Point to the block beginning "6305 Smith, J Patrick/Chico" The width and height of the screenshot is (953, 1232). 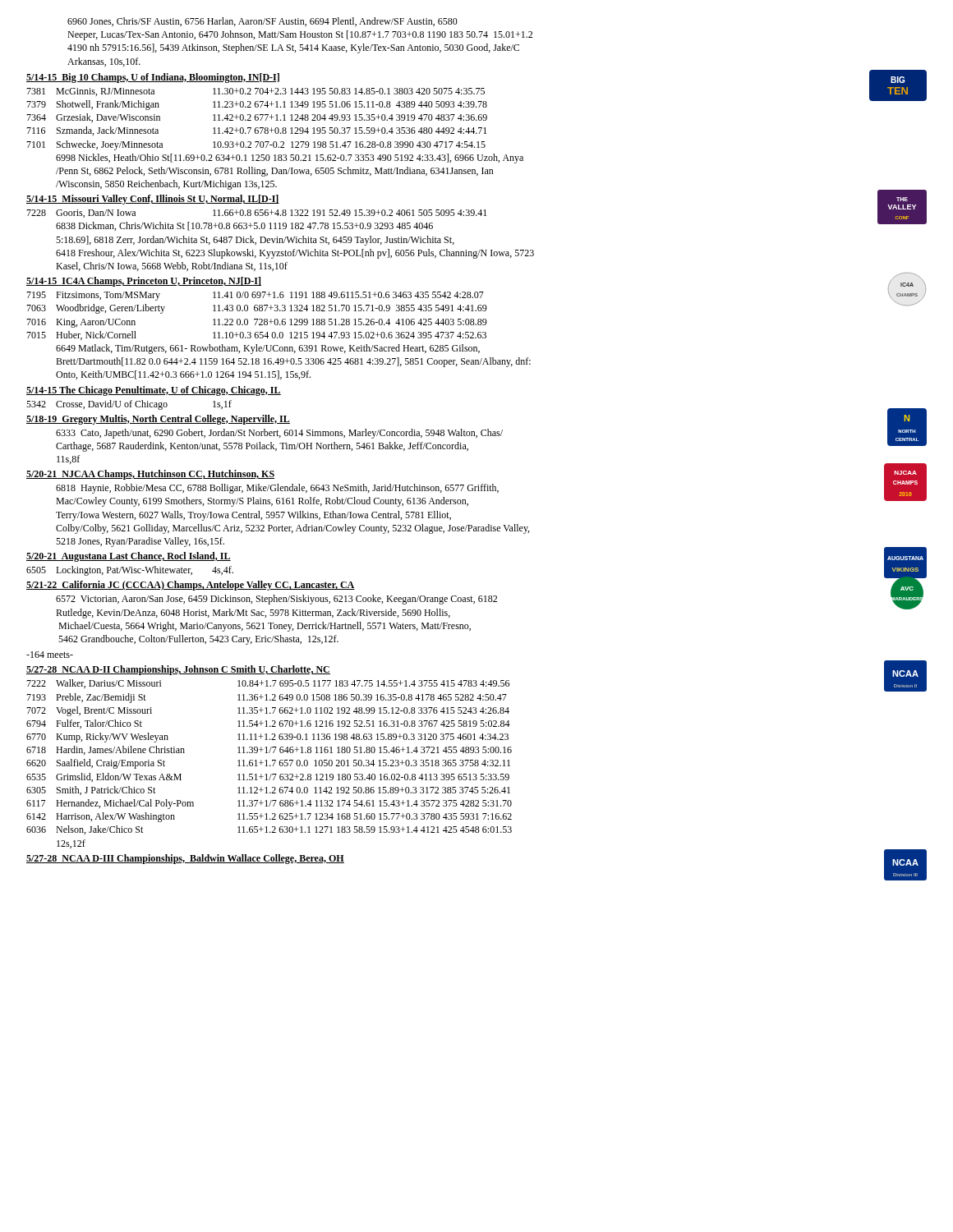point(476,790)
